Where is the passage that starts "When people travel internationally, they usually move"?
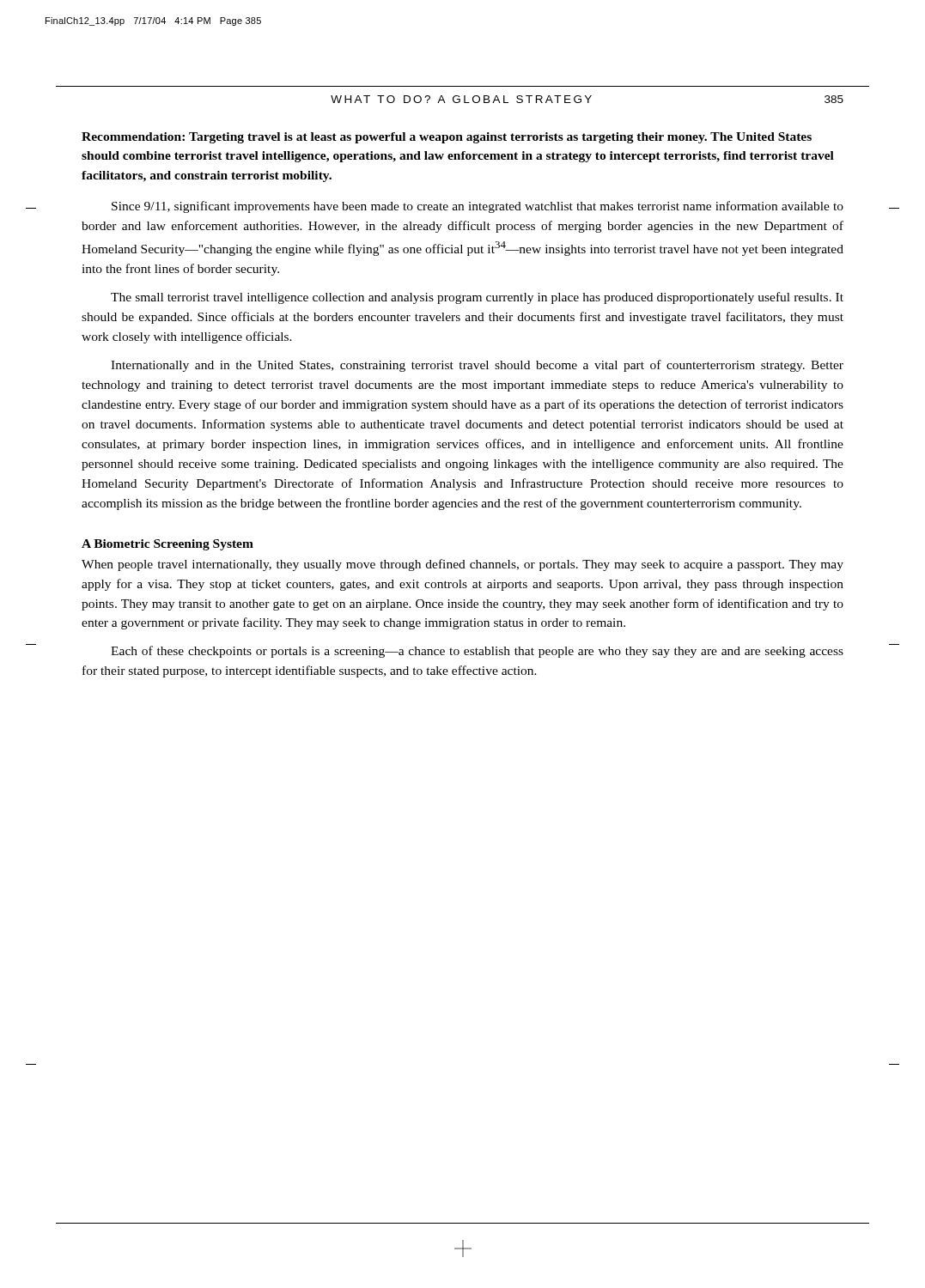 [x=462, y=593]
